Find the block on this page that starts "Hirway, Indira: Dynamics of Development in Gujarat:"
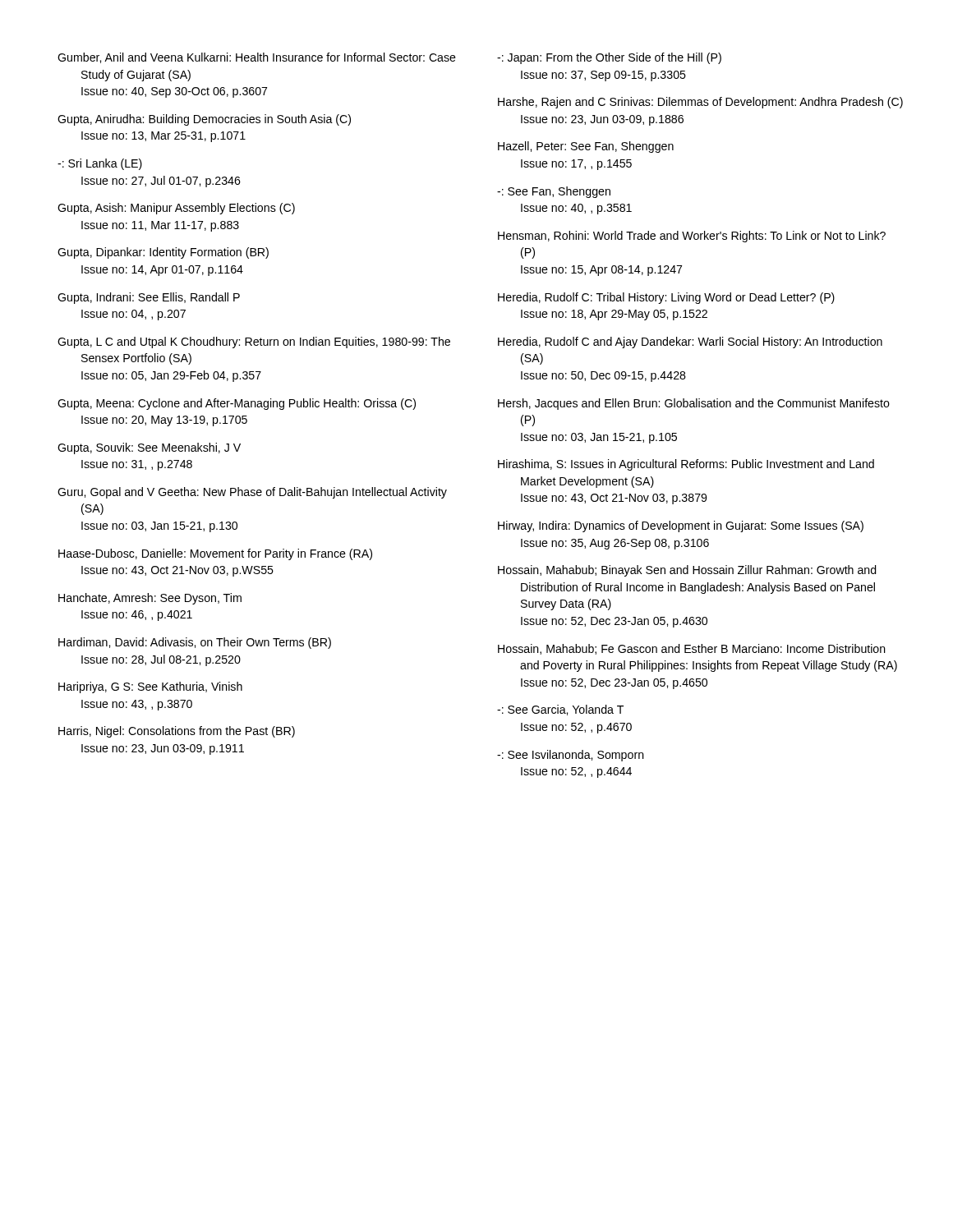 pos(681,534)
